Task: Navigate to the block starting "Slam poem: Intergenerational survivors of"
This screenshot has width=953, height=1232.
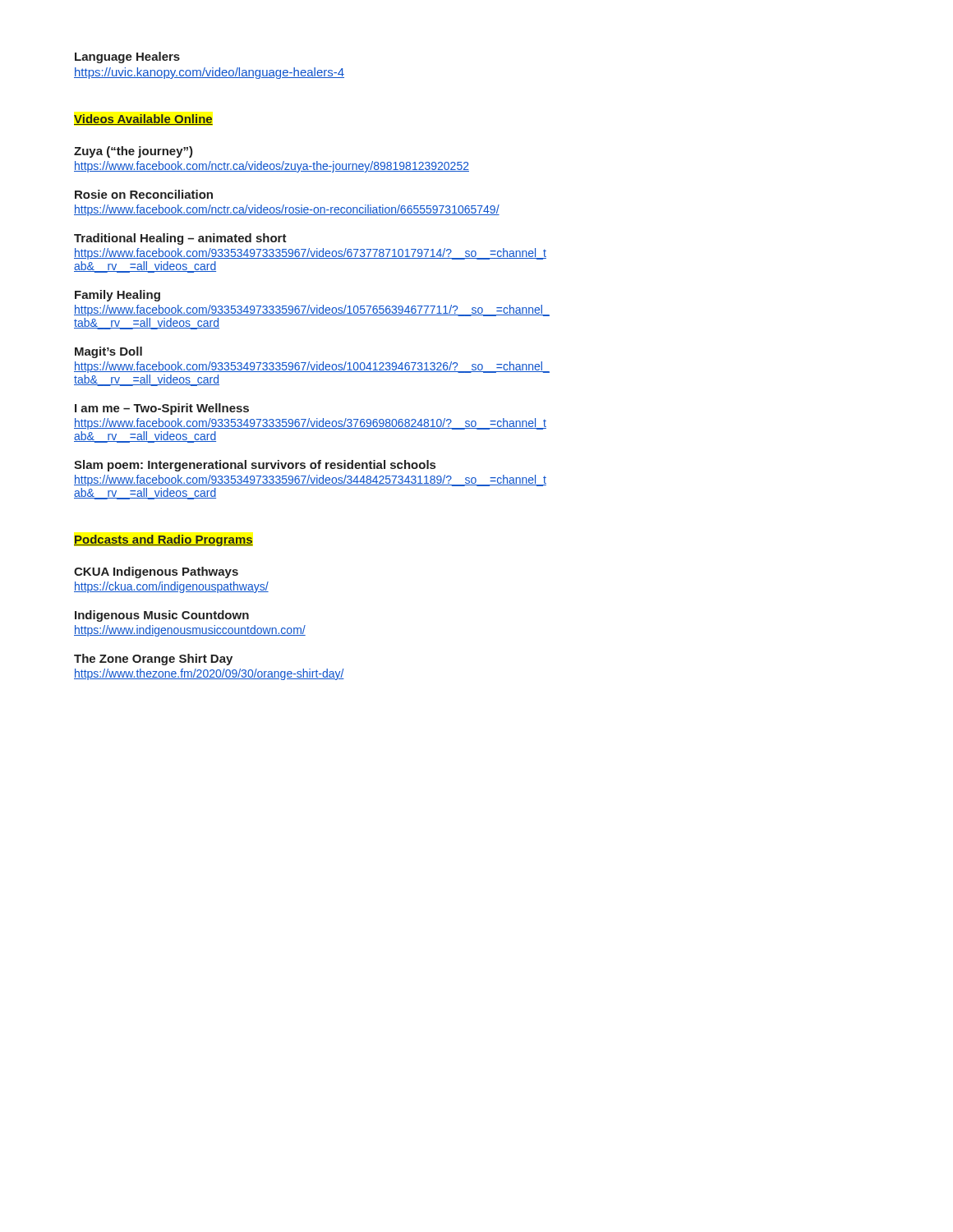Action: click(476, 478)
